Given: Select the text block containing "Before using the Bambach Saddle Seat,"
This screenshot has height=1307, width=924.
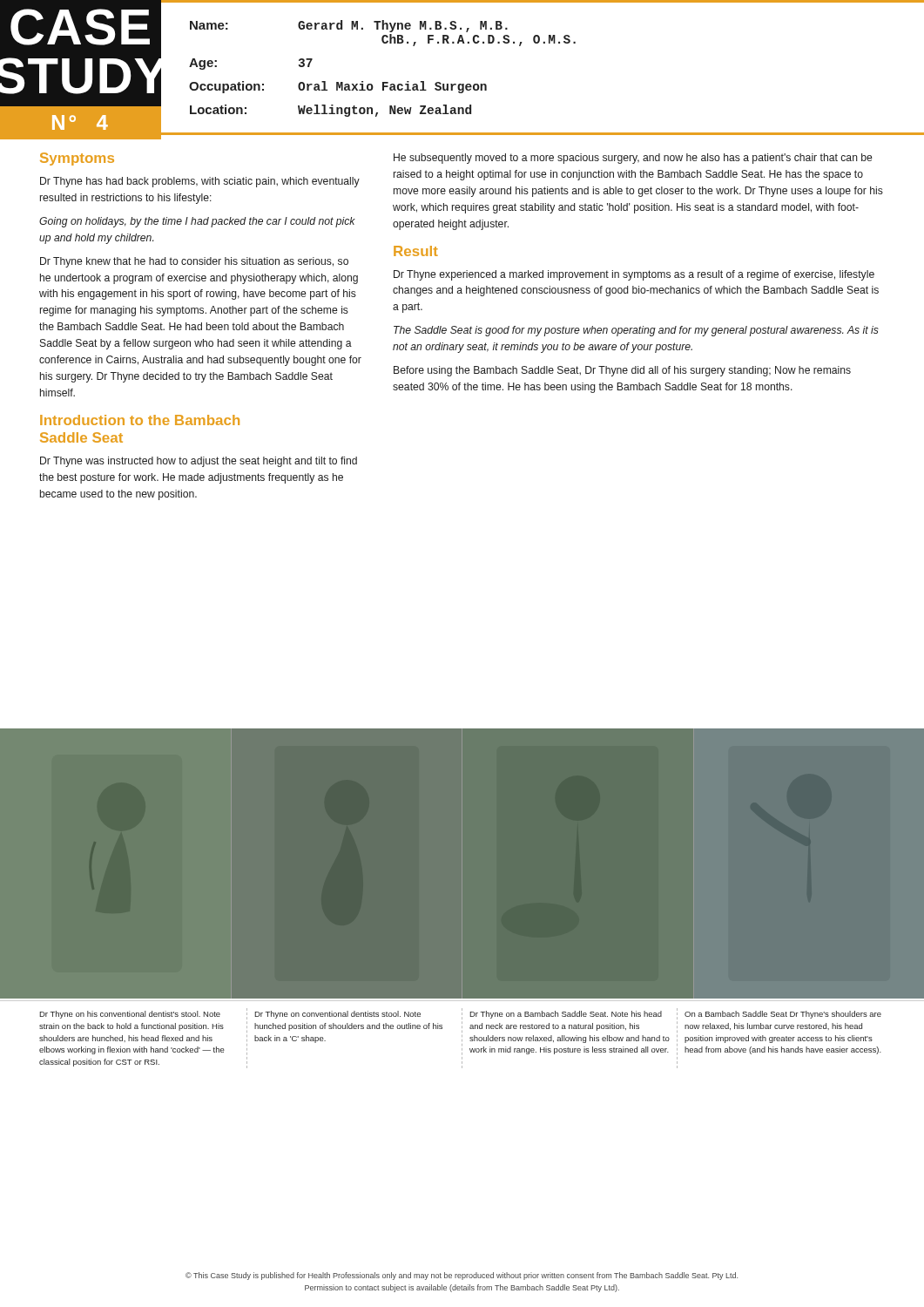Looking at the screenshot, I should tap(622, 379).
